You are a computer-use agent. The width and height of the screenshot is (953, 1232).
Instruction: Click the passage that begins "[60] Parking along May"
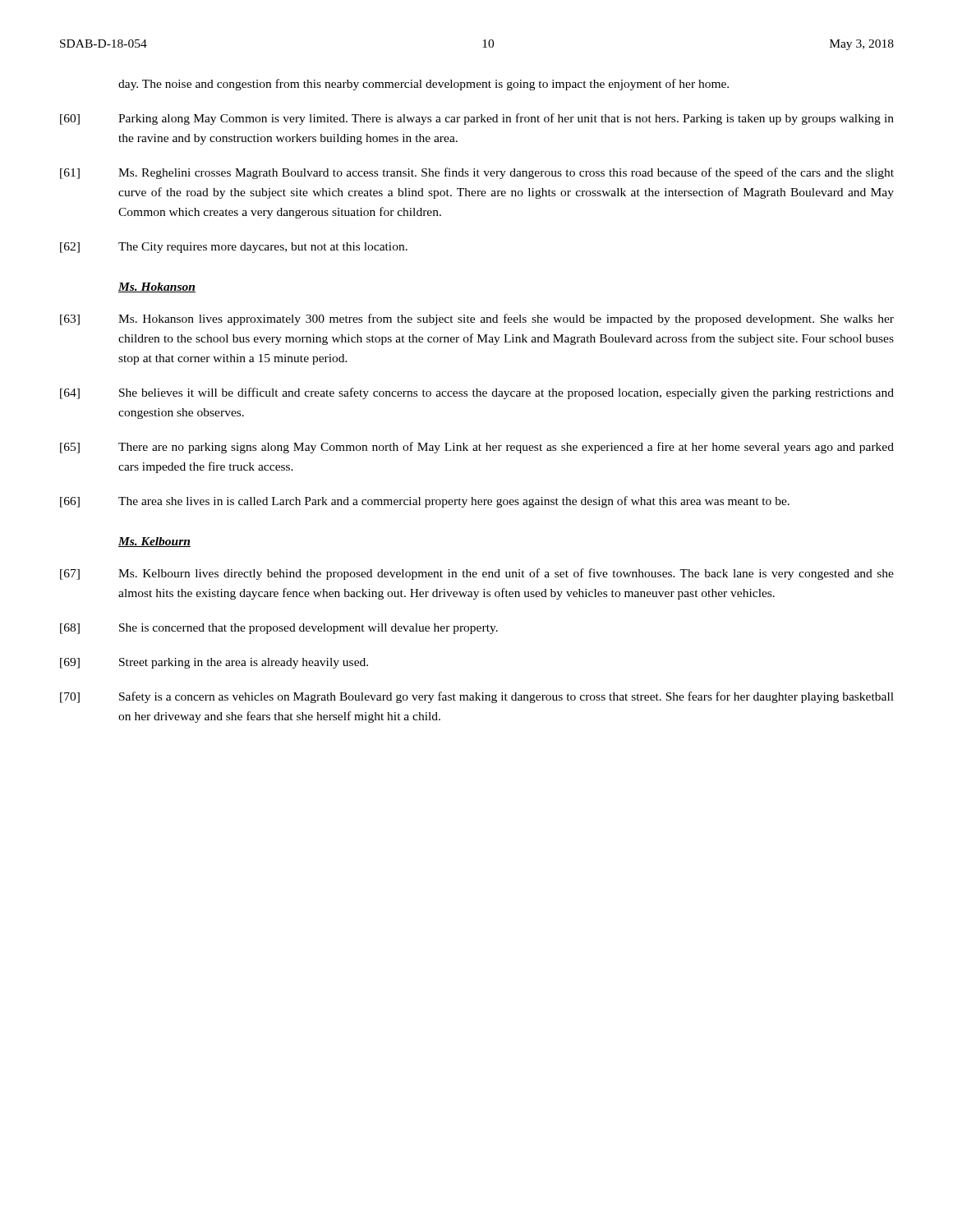(476, 128)
